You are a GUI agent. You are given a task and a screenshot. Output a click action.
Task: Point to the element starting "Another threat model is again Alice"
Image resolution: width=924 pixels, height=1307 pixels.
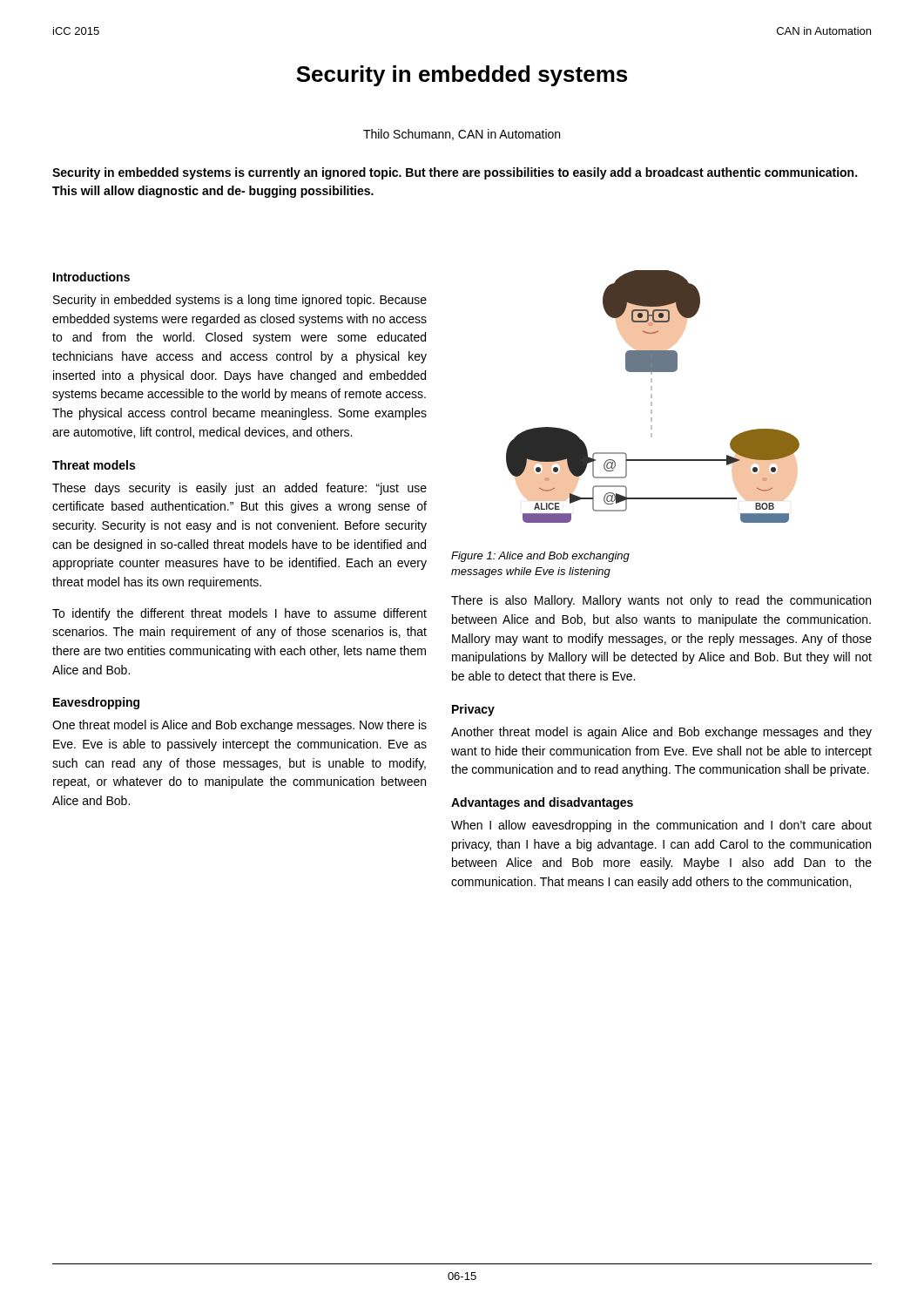(661, 751)
